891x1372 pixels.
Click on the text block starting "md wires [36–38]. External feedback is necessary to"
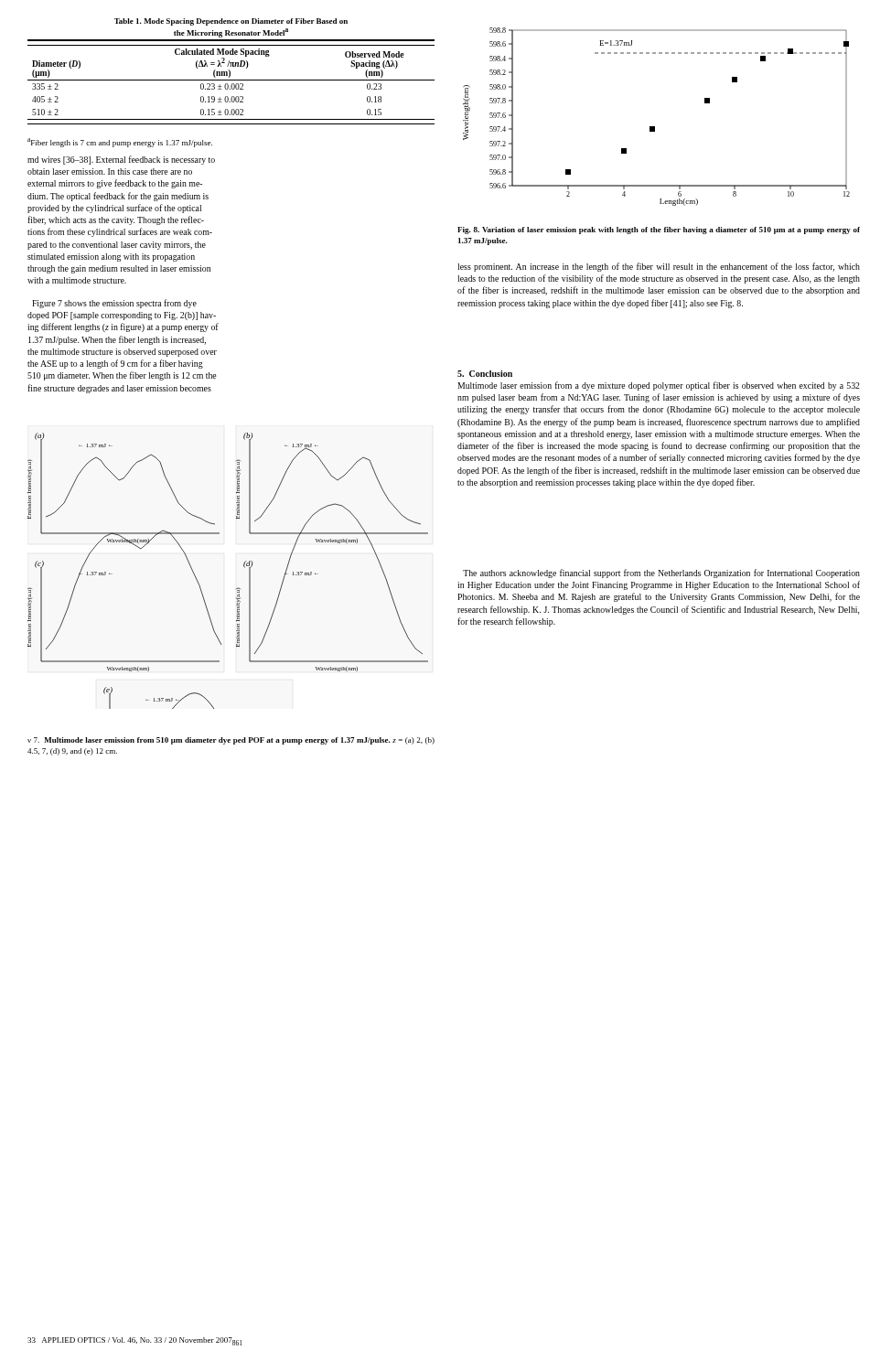pyautogui.click(x=121, y=220)
